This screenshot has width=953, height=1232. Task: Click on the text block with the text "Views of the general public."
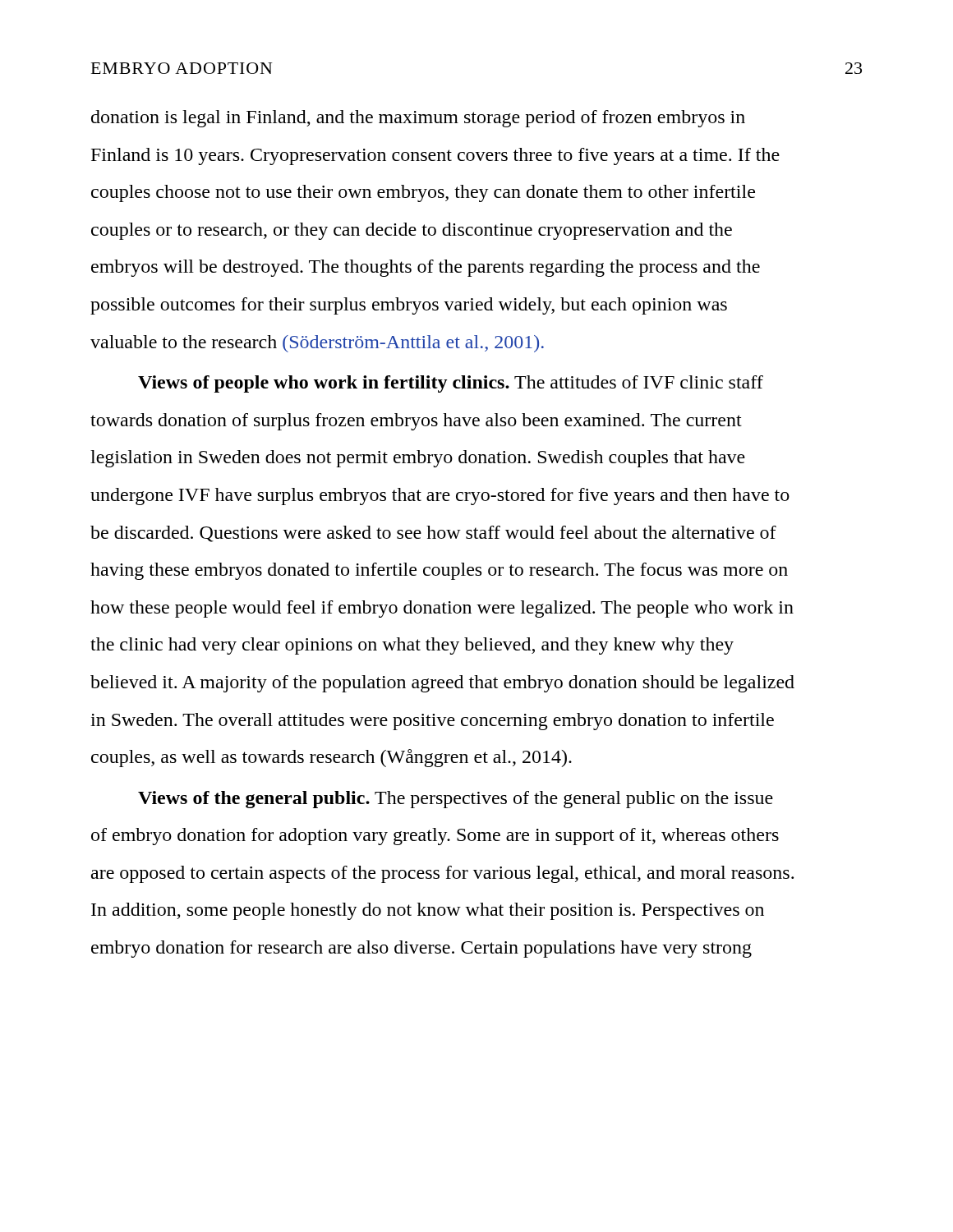click(x=476, y=873)
